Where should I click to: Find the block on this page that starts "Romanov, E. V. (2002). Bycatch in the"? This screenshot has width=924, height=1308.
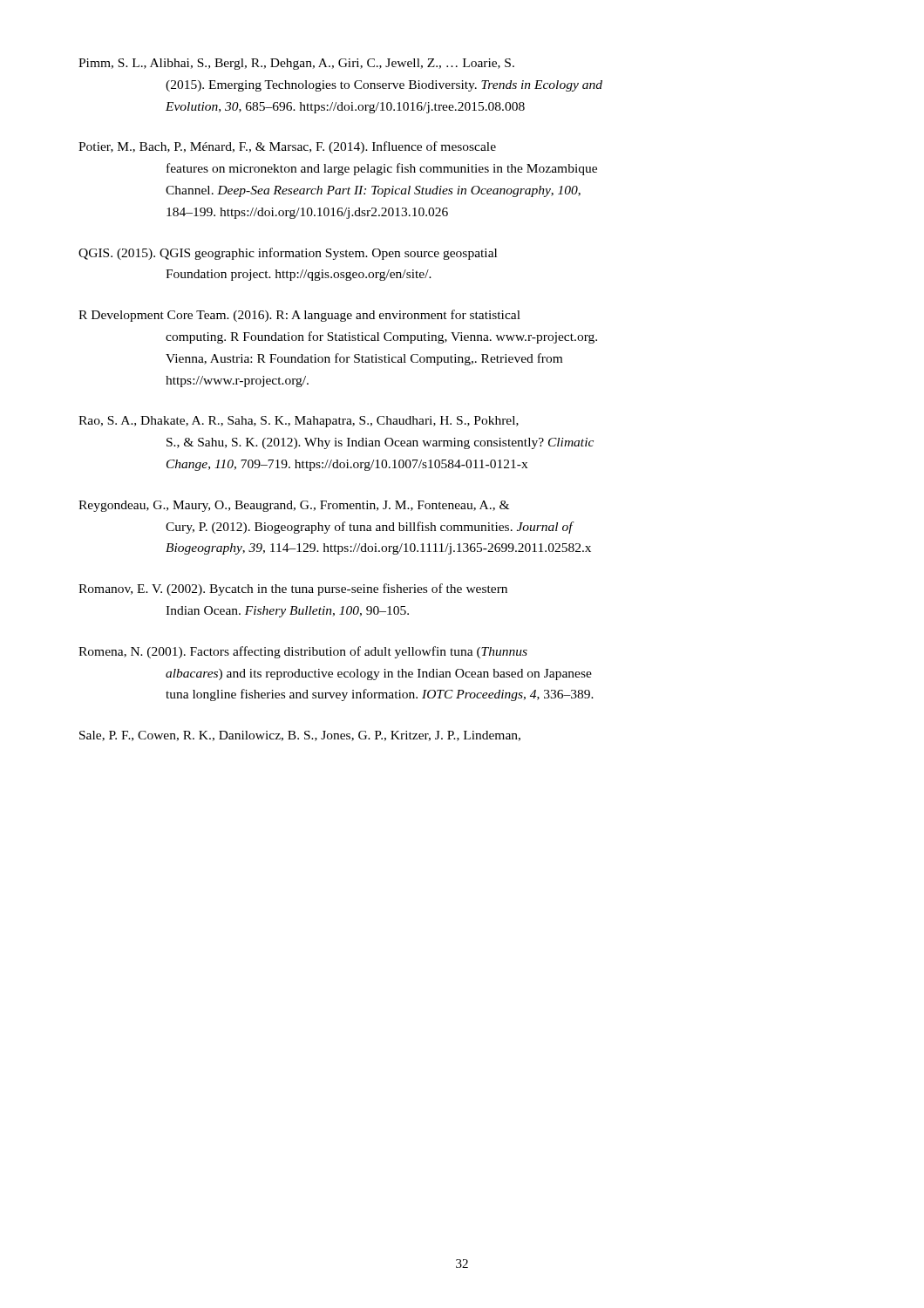coord(462,601)
